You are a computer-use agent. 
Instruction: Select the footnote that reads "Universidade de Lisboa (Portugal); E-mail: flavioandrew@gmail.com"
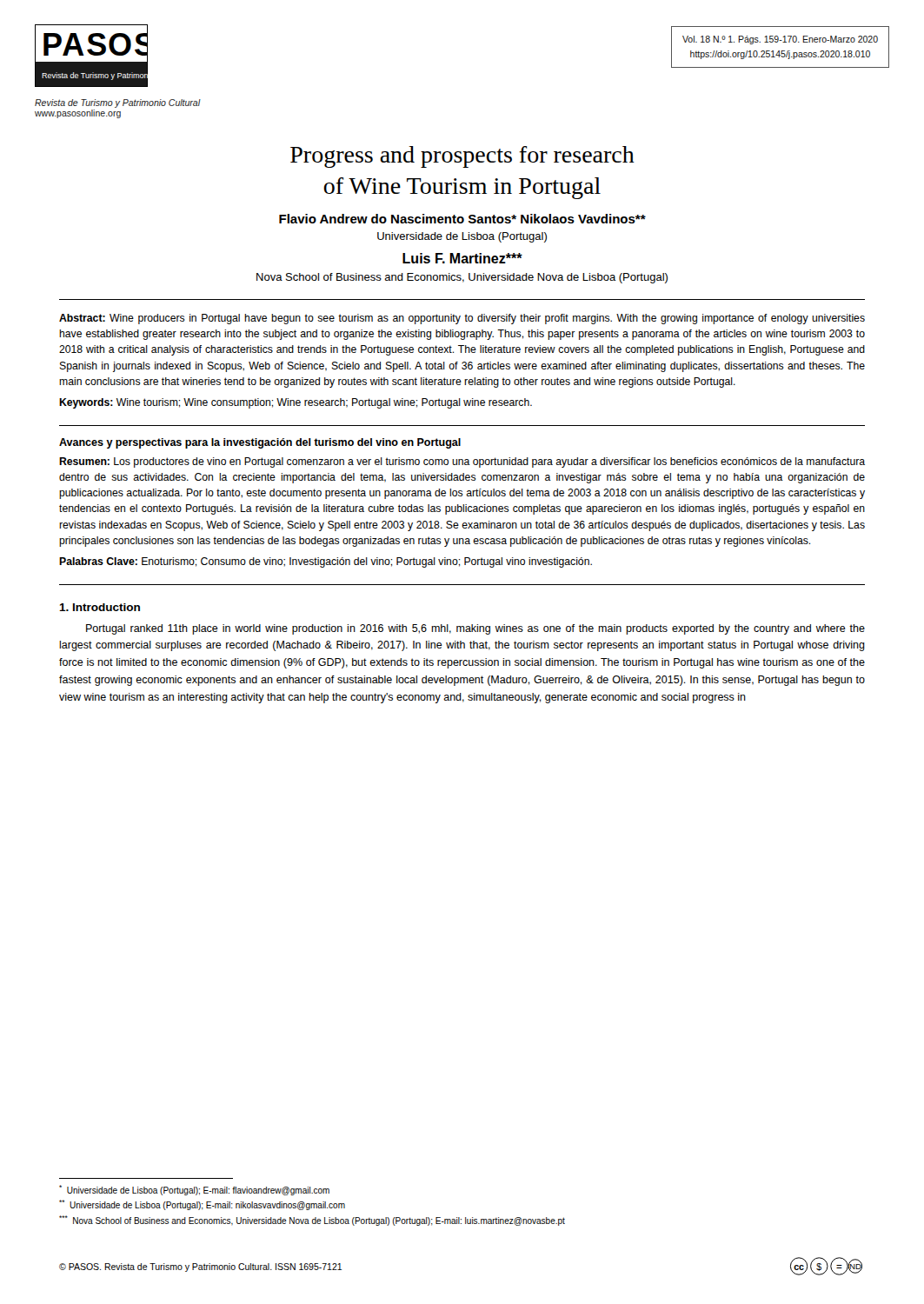194,1189
